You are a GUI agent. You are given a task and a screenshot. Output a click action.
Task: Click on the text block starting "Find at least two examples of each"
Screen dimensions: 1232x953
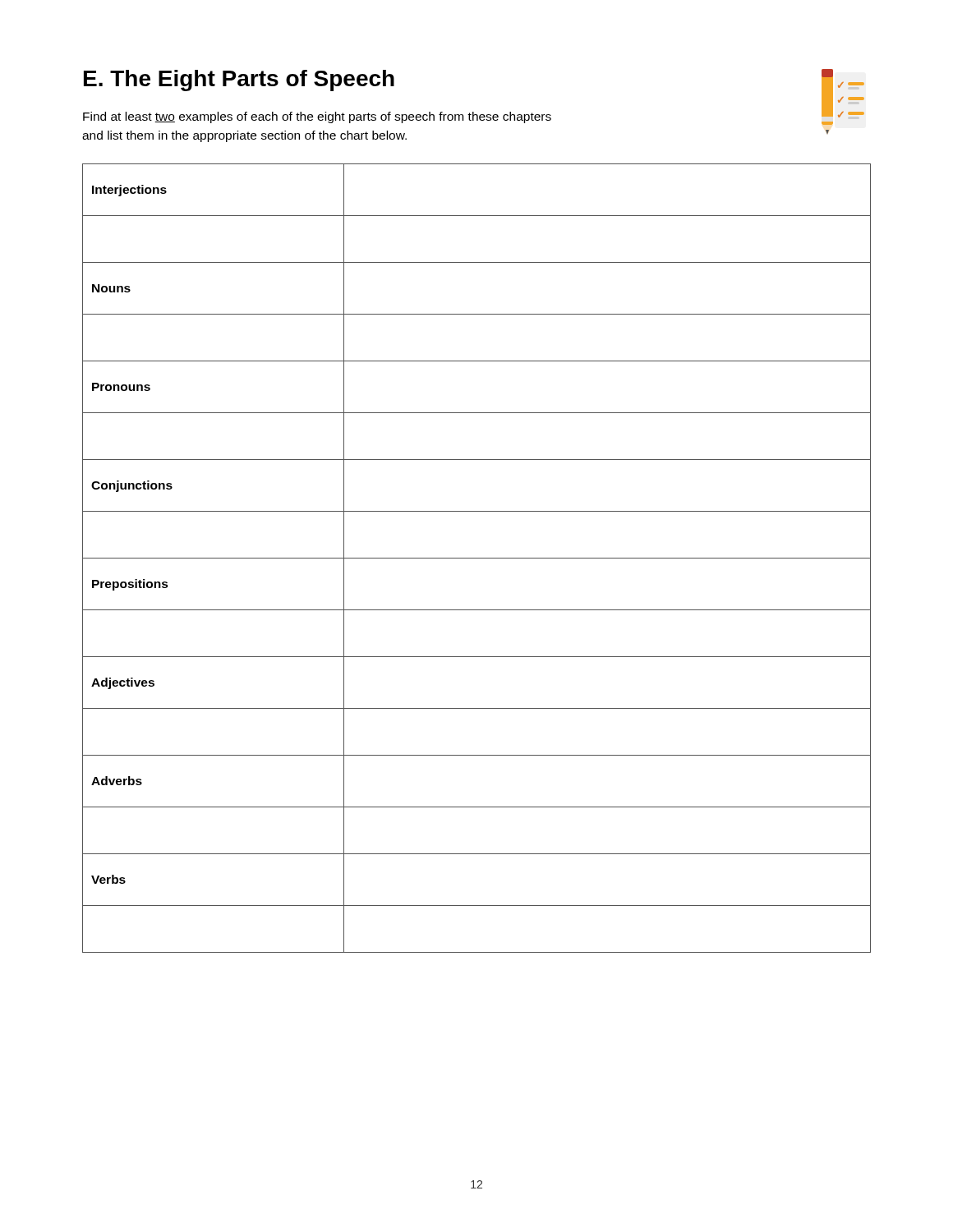(320, 126)
